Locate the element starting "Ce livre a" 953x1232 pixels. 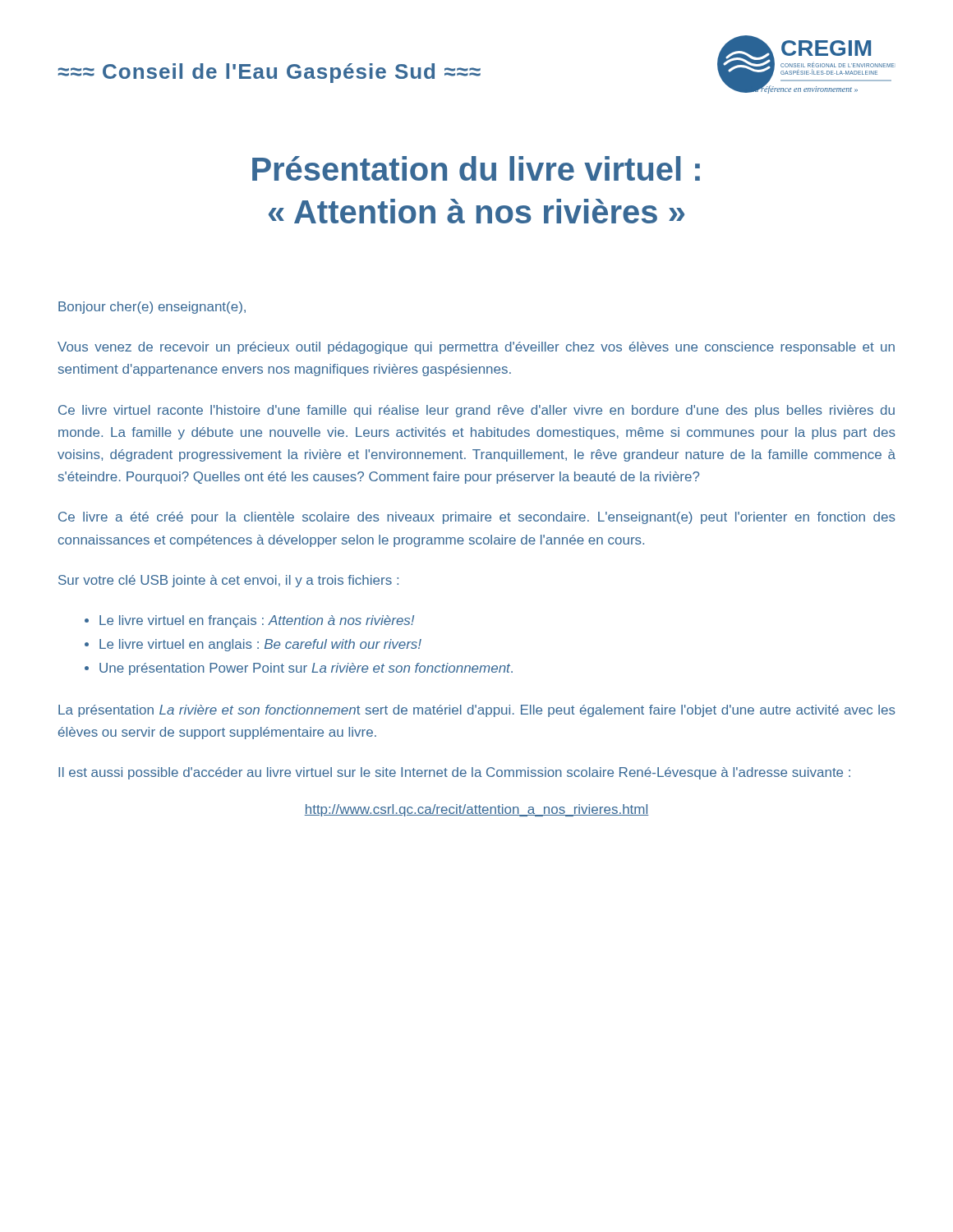[x=476, y=529]
